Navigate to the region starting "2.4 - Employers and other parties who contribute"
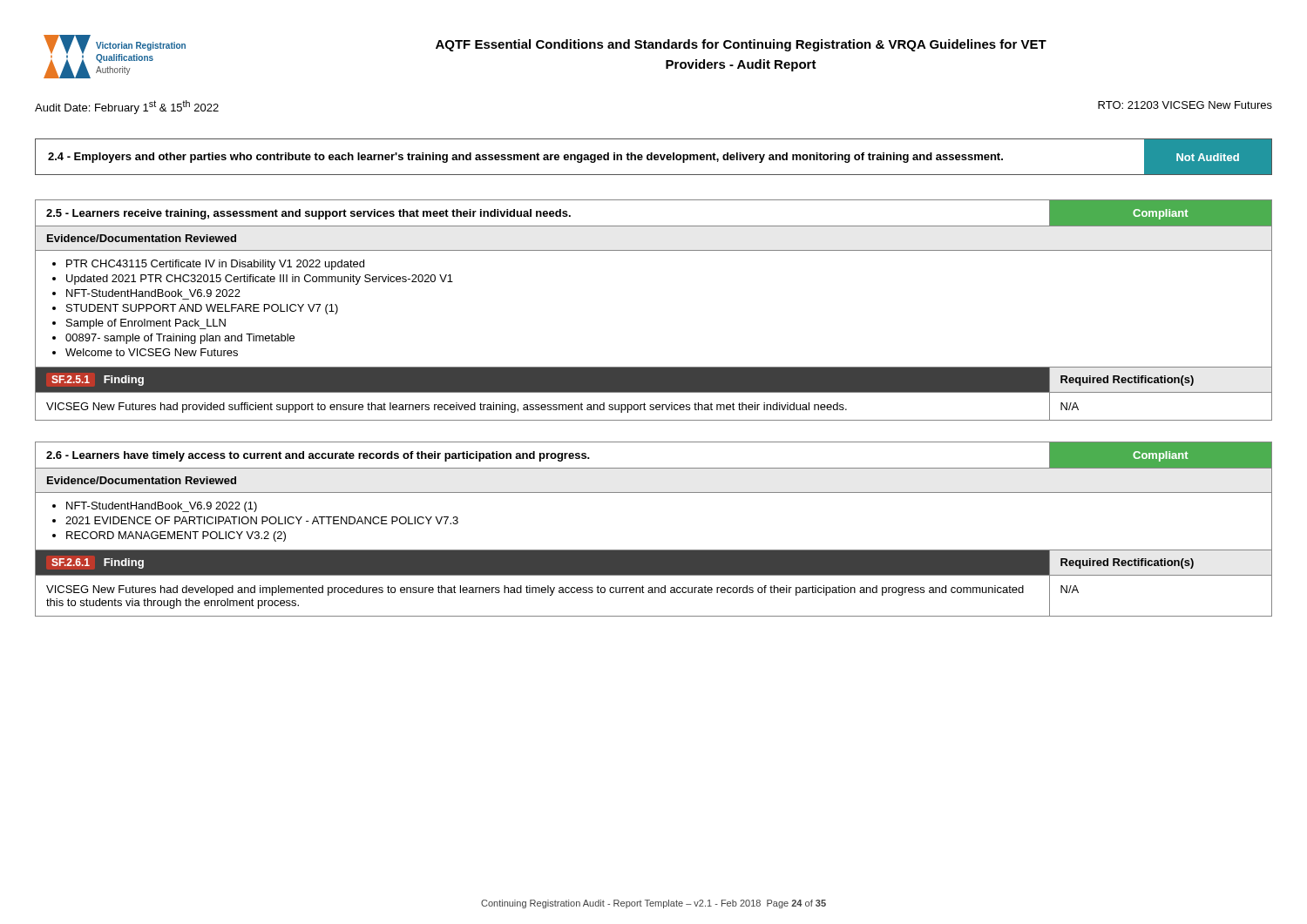 click(654, 157)
